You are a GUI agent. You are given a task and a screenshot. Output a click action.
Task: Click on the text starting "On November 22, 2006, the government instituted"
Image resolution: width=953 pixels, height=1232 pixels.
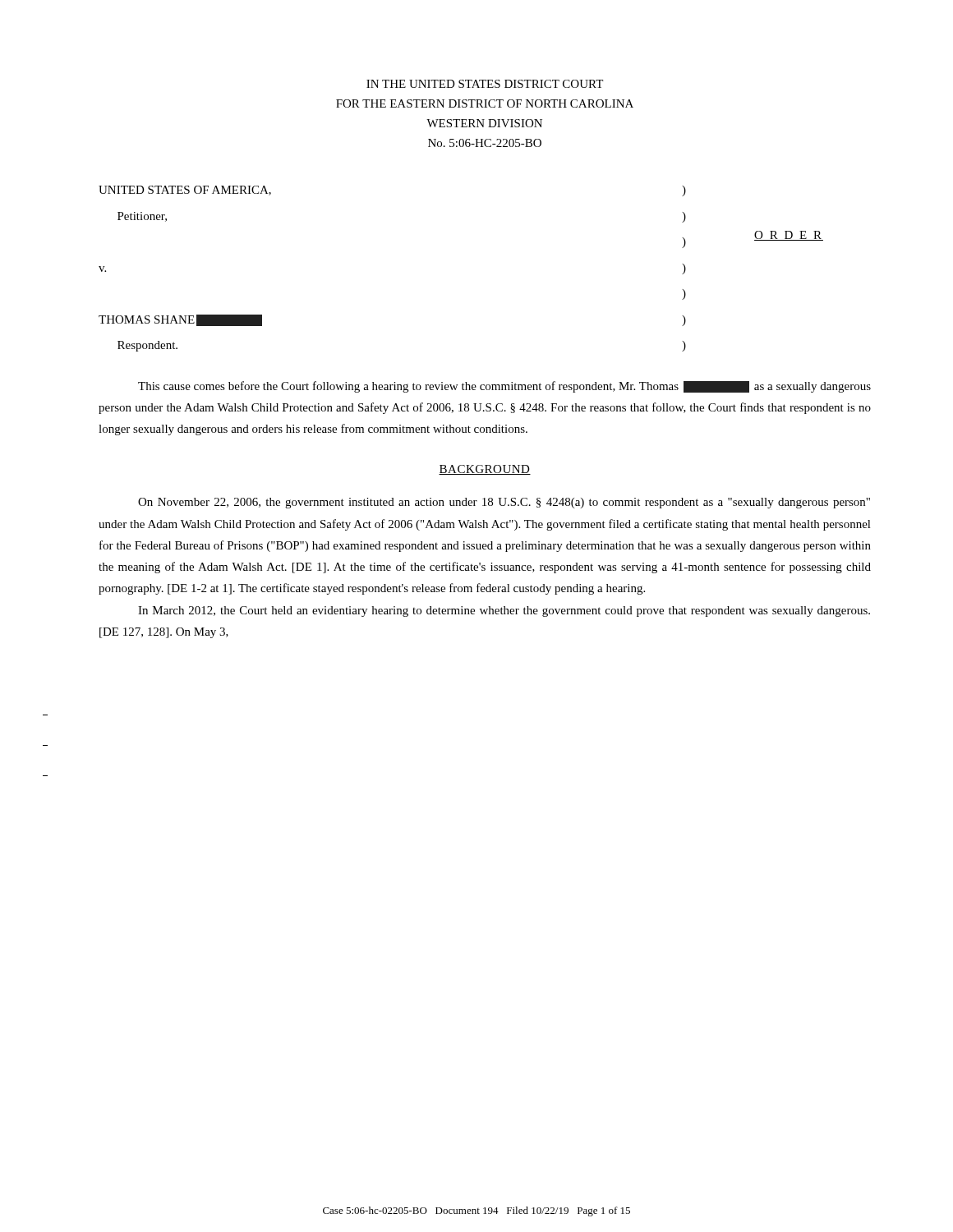coord(485,545)
